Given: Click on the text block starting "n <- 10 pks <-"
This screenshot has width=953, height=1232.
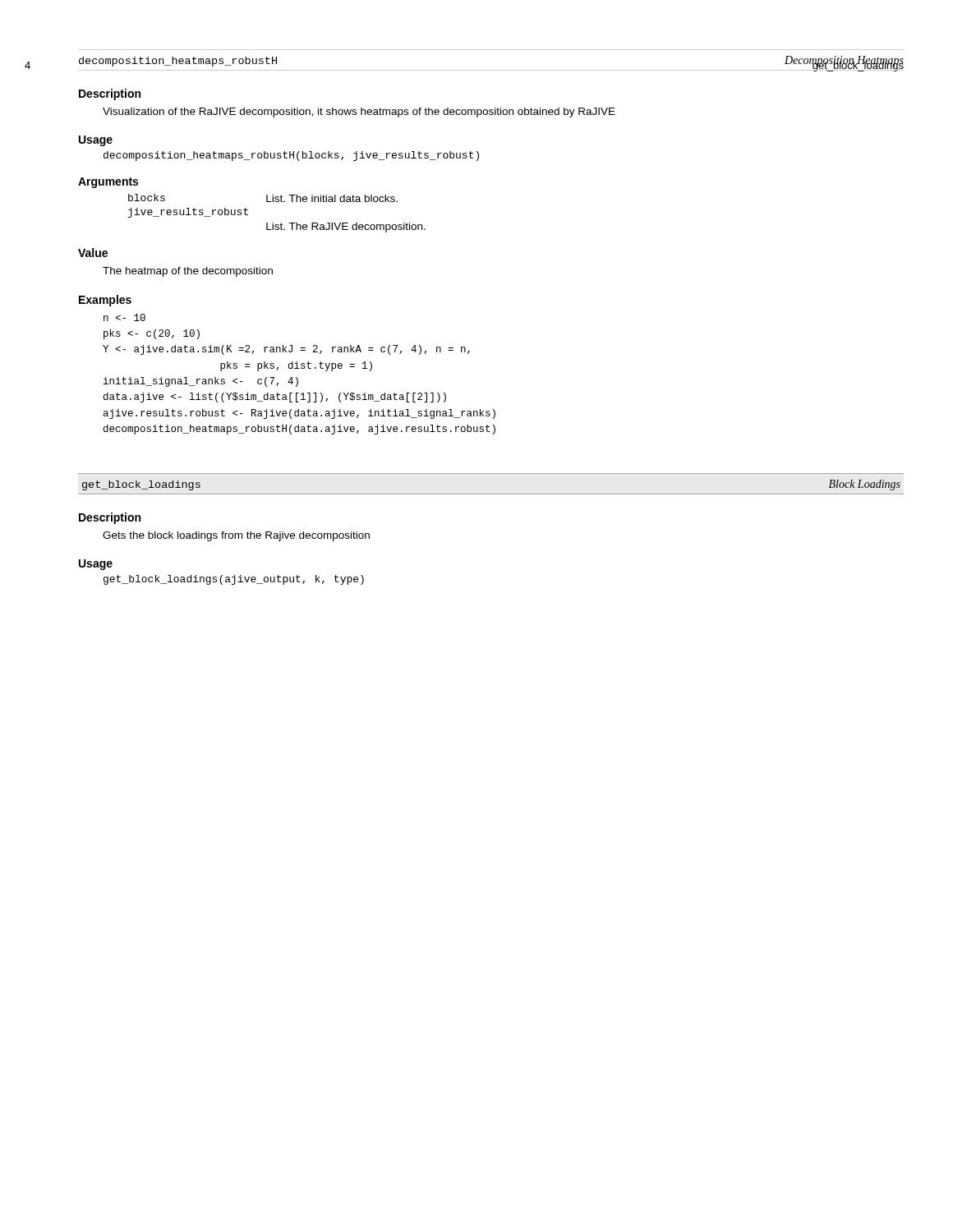Looking at the screenshot, I should 300,374.
